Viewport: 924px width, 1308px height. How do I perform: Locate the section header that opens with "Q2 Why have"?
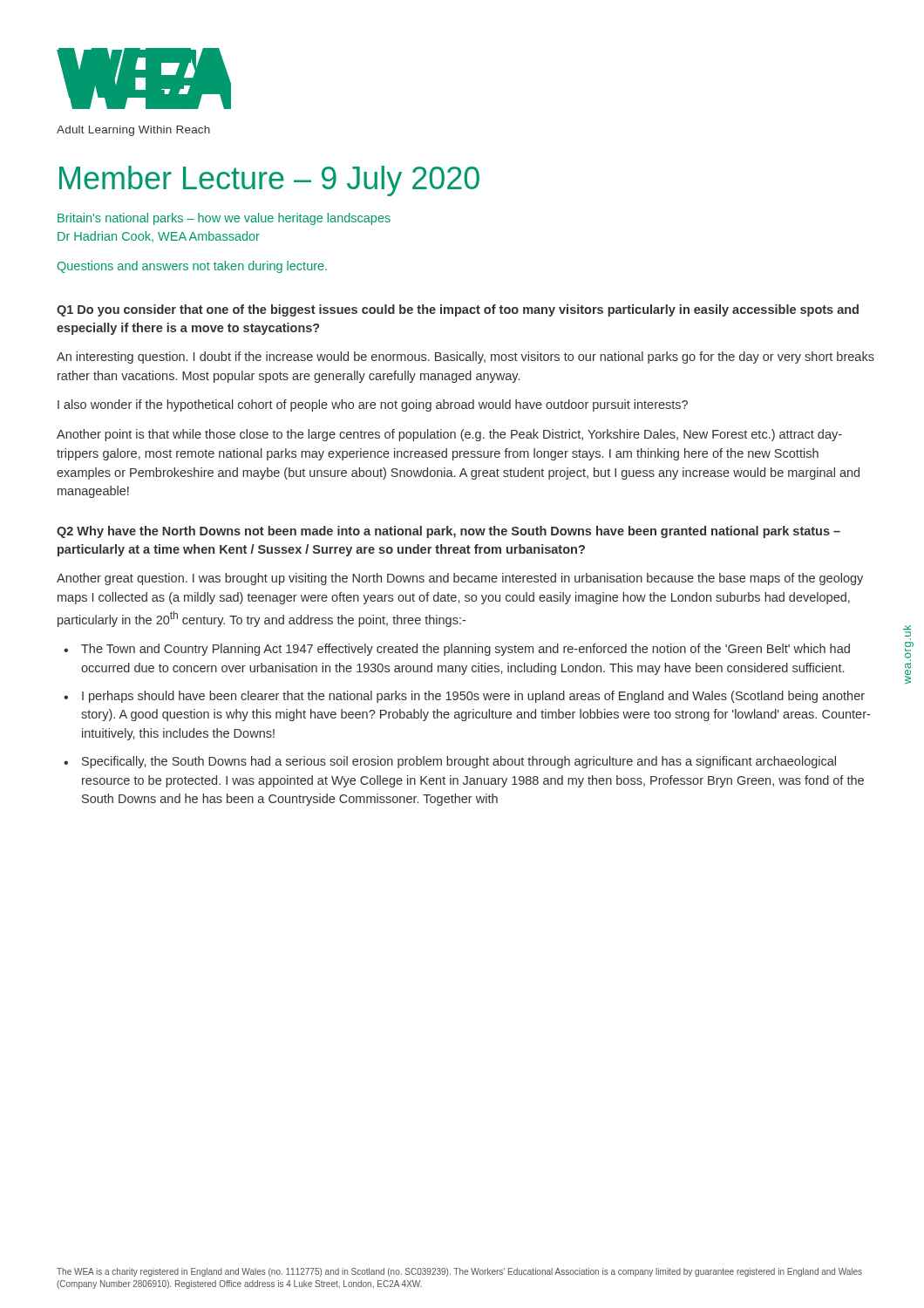coord(449,540)
